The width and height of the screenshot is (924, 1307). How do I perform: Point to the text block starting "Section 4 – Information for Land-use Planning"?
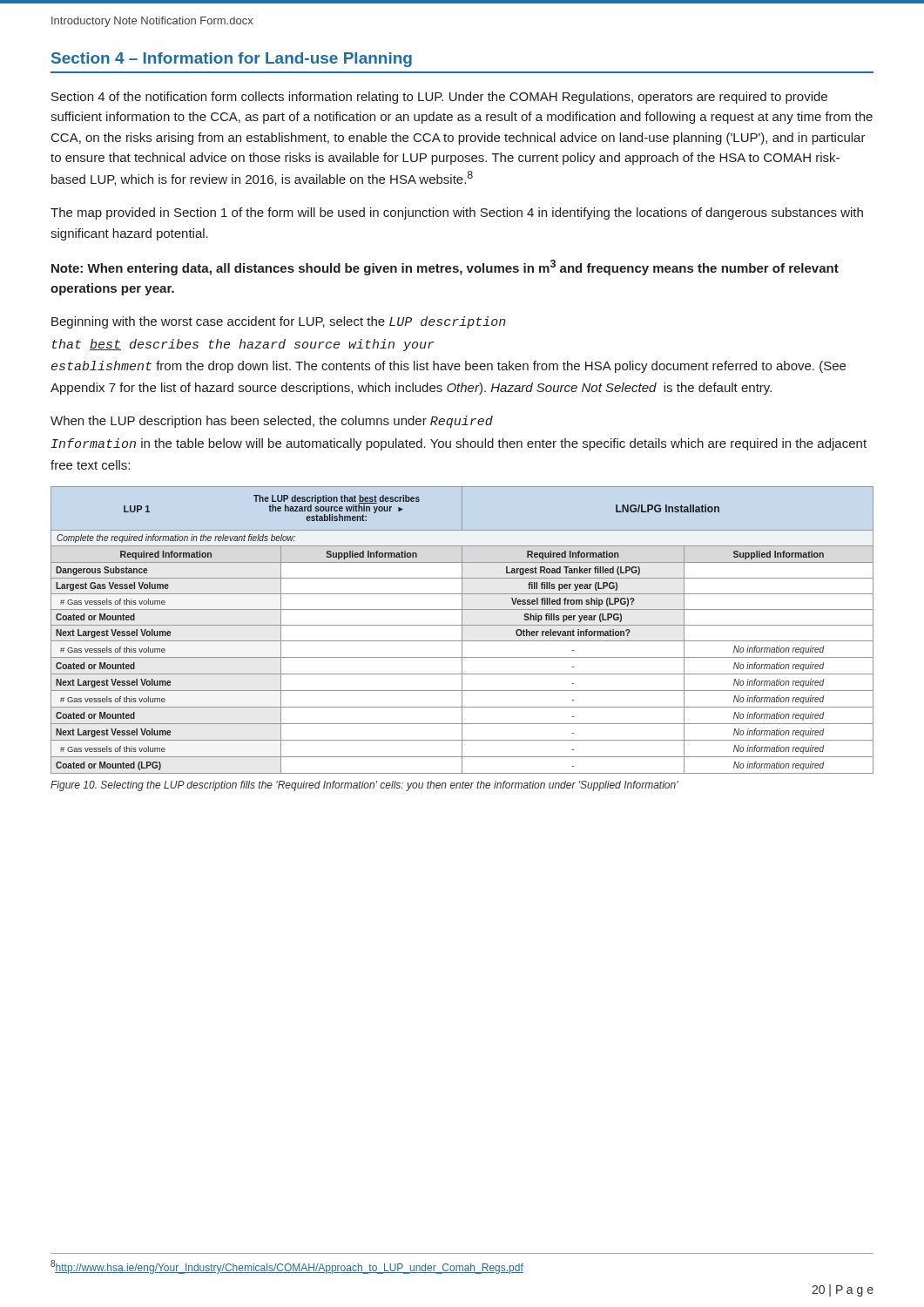(x=462, y=61)
